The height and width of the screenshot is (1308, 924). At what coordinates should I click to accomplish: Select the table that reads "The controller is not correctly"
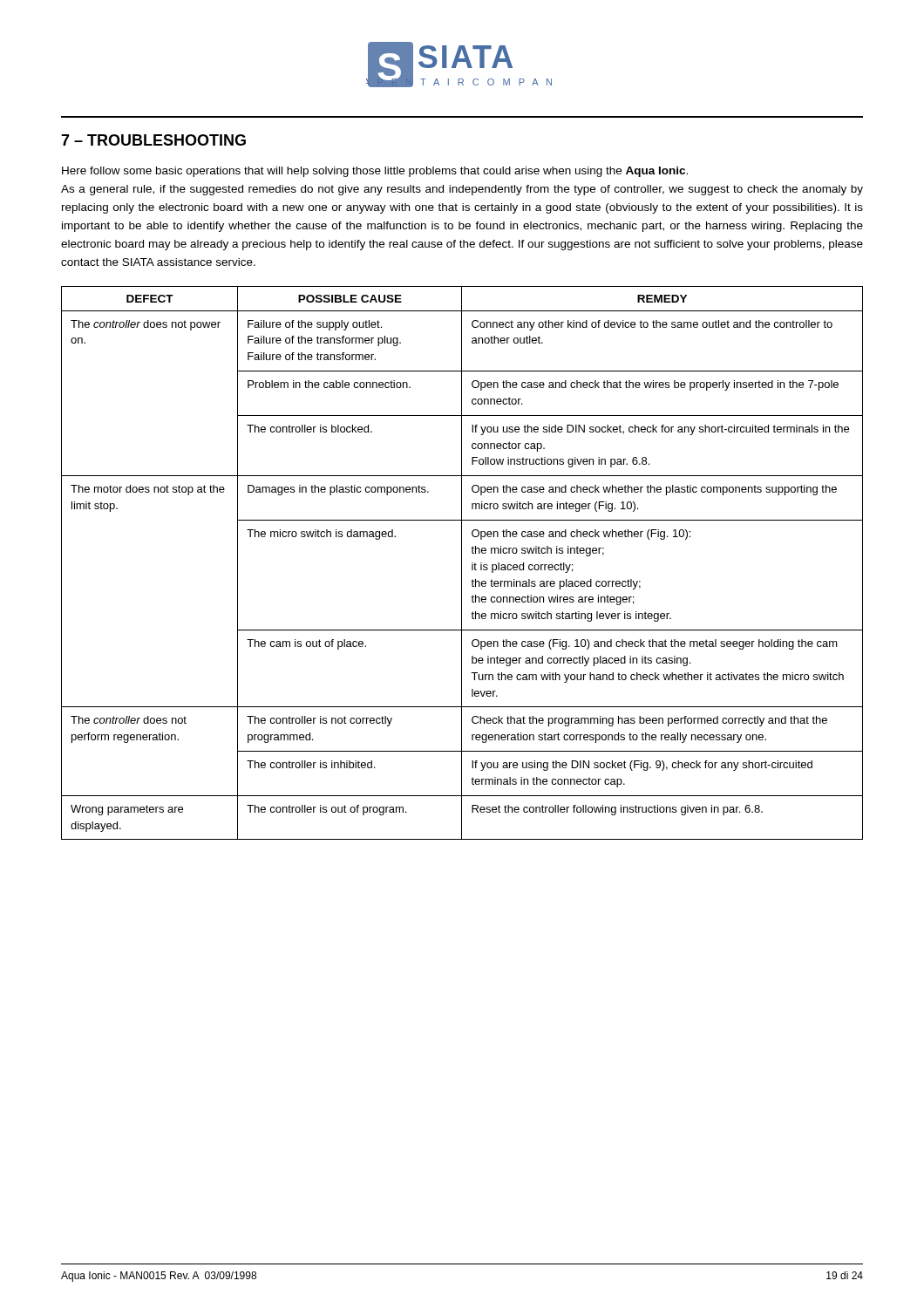pyautogui.click(x=462, y=563)
